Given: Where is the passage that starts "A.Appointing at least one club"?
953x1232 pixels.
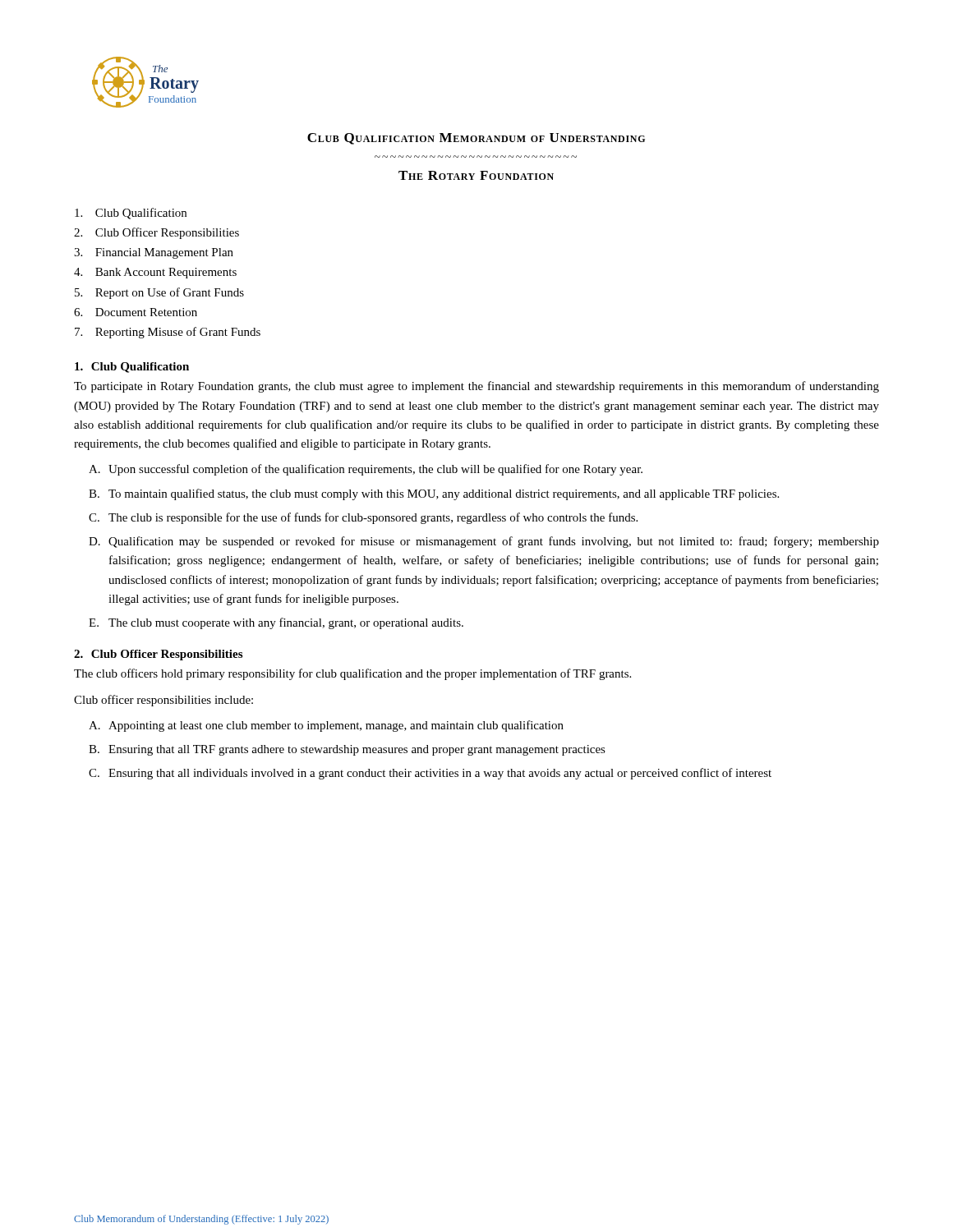Looking at the screenshot, I should [484, 726].
